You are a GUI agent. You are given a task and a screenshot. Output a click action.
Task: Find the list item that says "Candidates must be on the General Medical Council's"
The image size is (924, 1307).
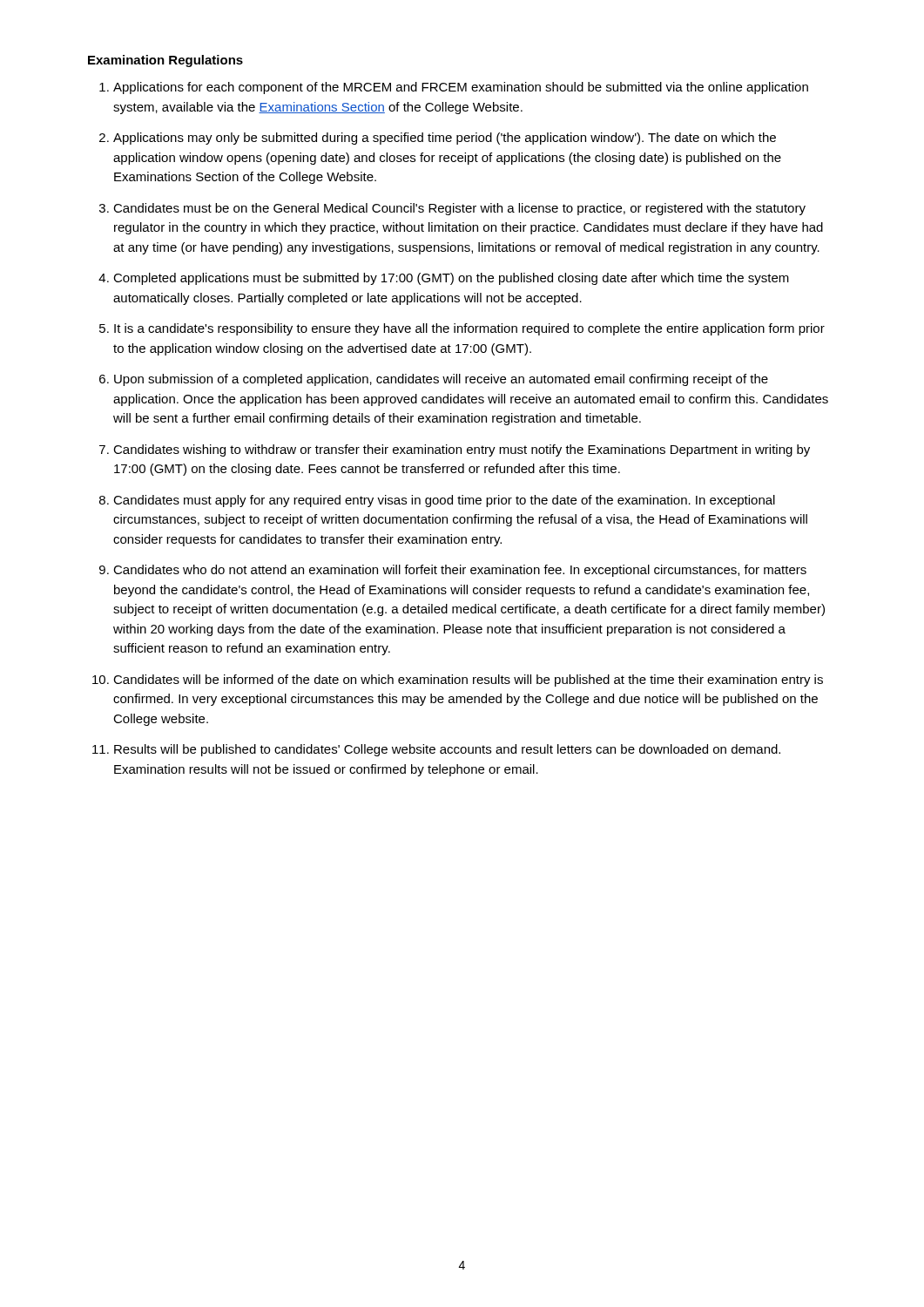(x=468, y=227)
